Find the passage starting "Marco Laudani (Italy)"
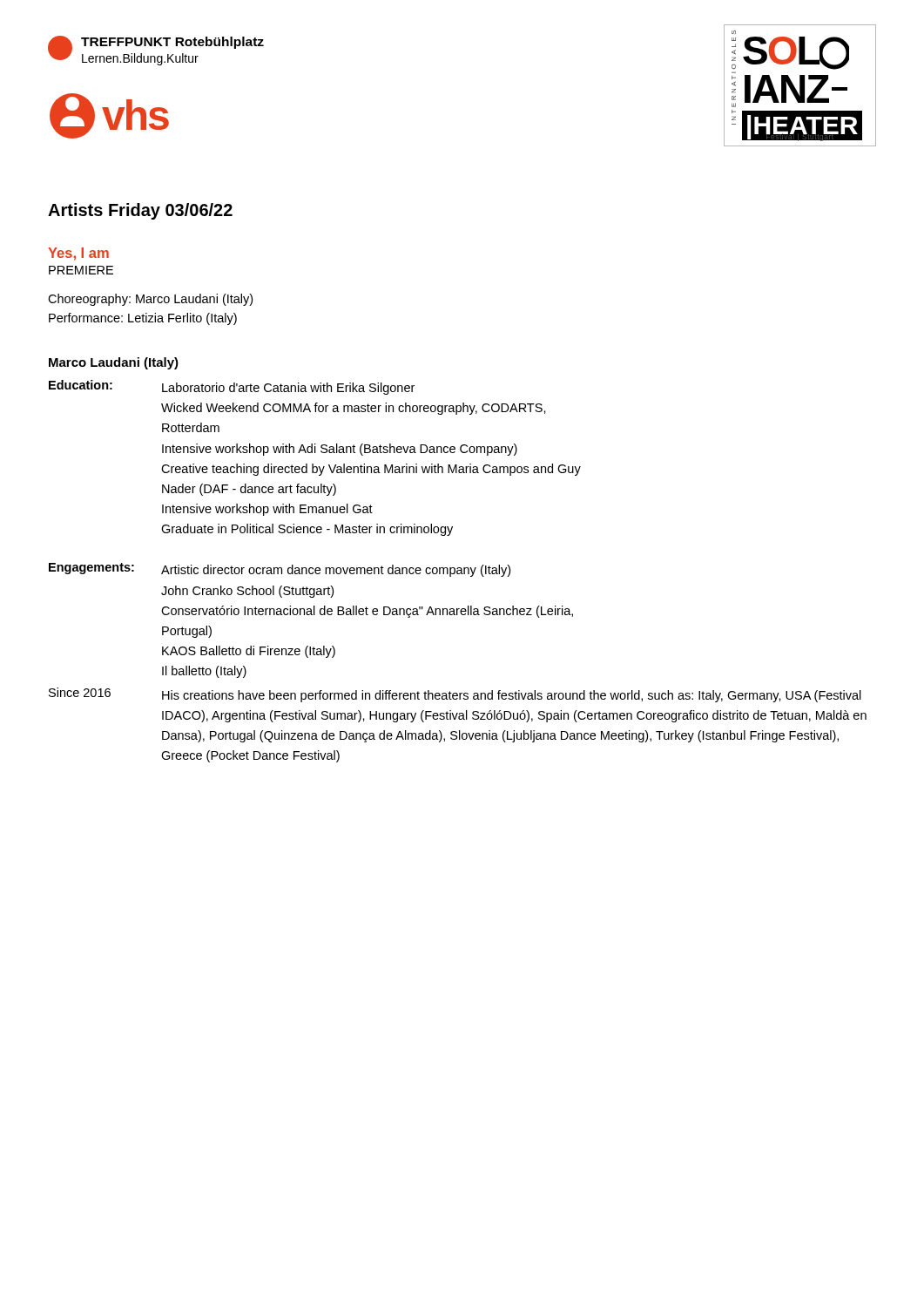 pyautogui.click(x=113, y=362)
